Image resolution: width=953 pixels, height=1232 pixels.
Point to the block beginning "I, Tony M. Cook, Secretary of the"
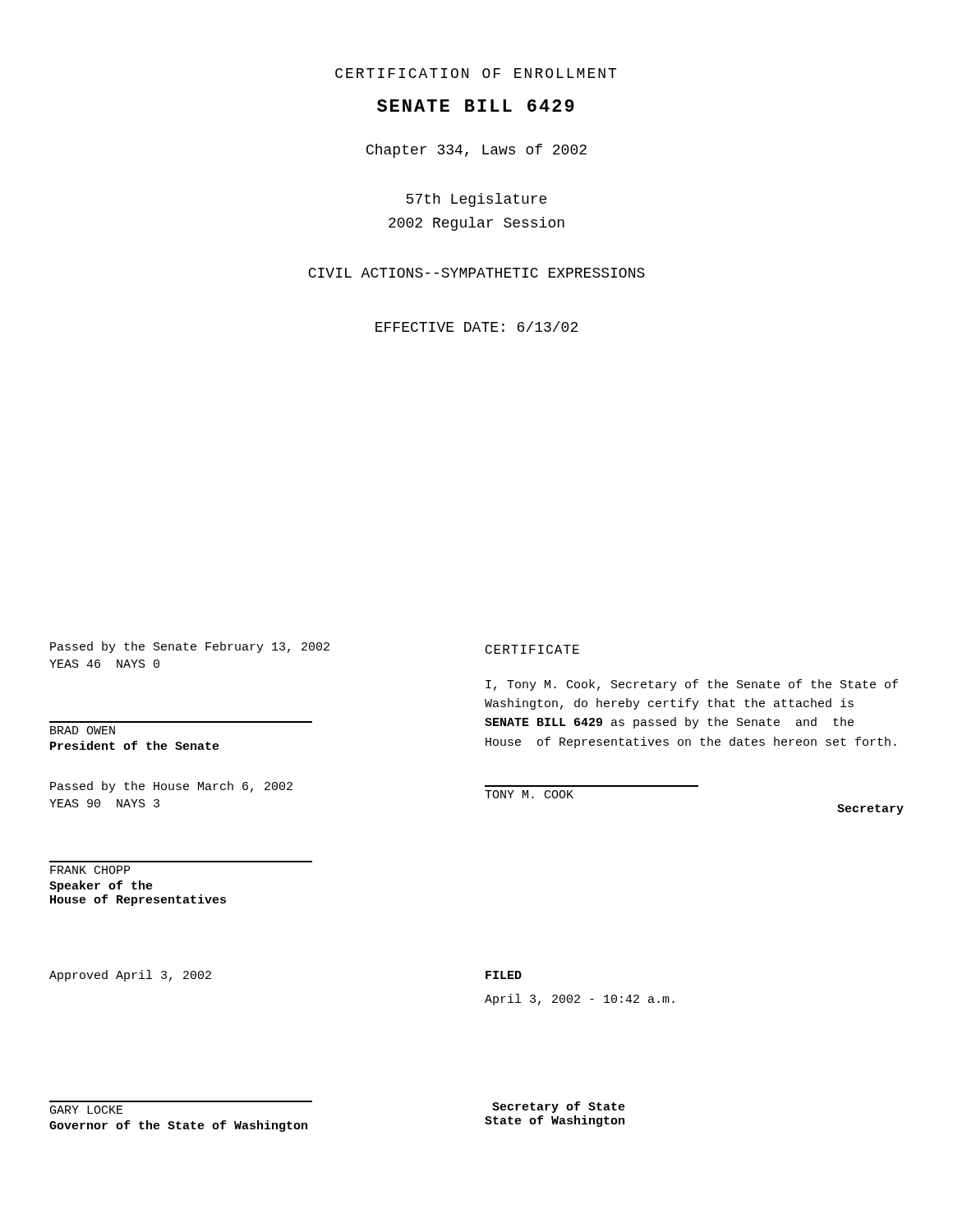coord(692,714)
